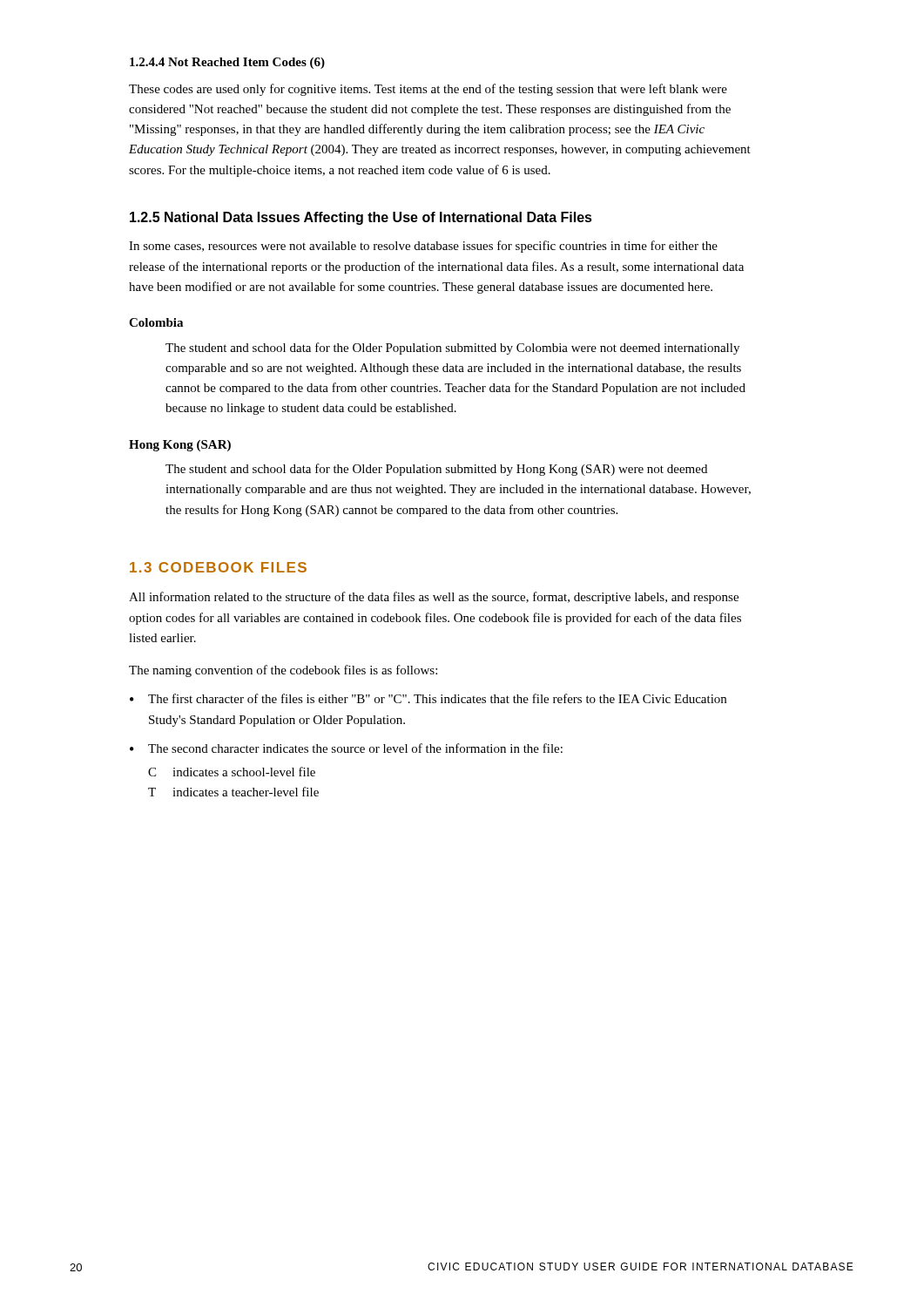Click the passage that begins "All information related to the structure"

[435, 617]
